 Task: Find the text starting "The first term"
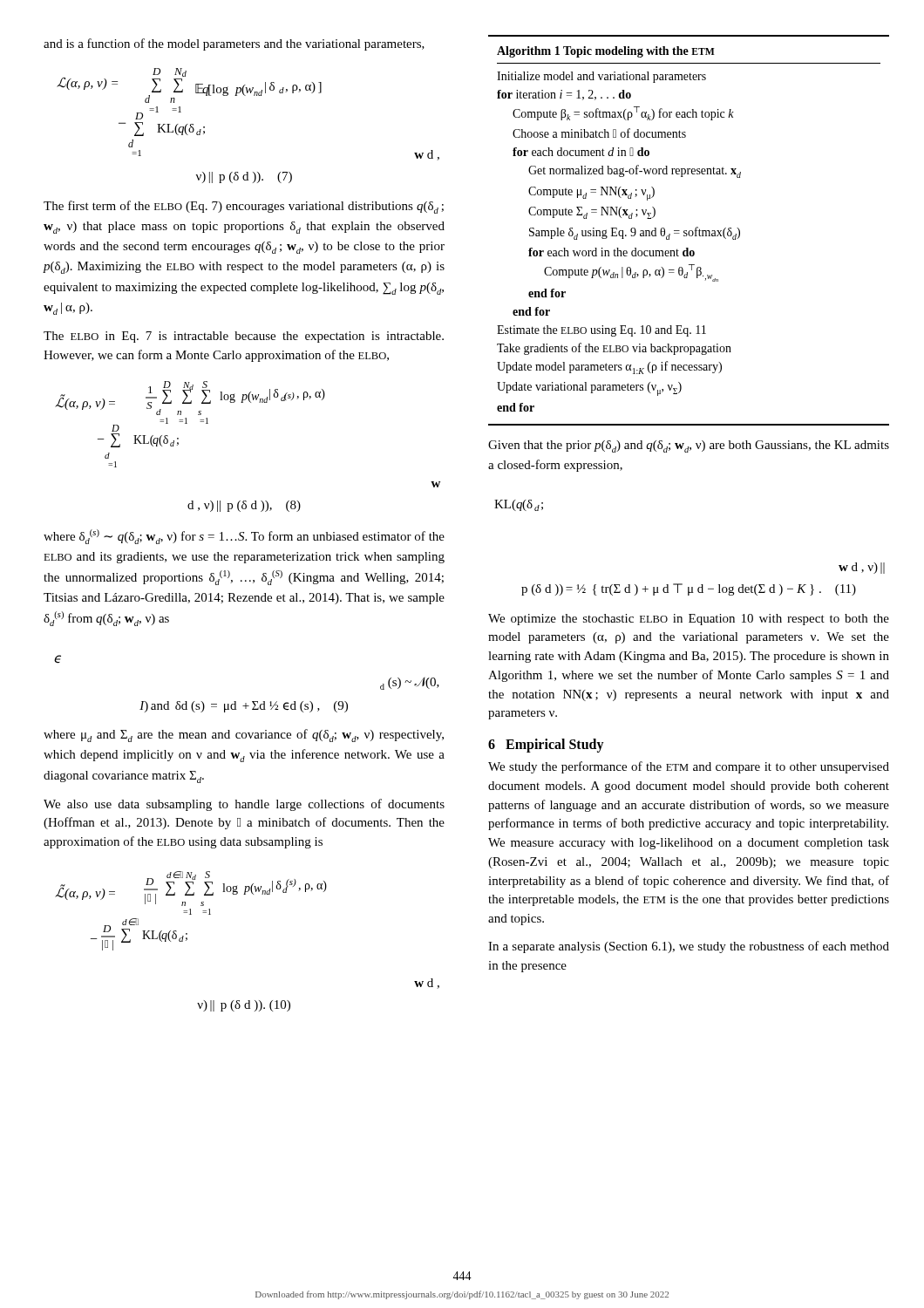[x=244, y=257]
